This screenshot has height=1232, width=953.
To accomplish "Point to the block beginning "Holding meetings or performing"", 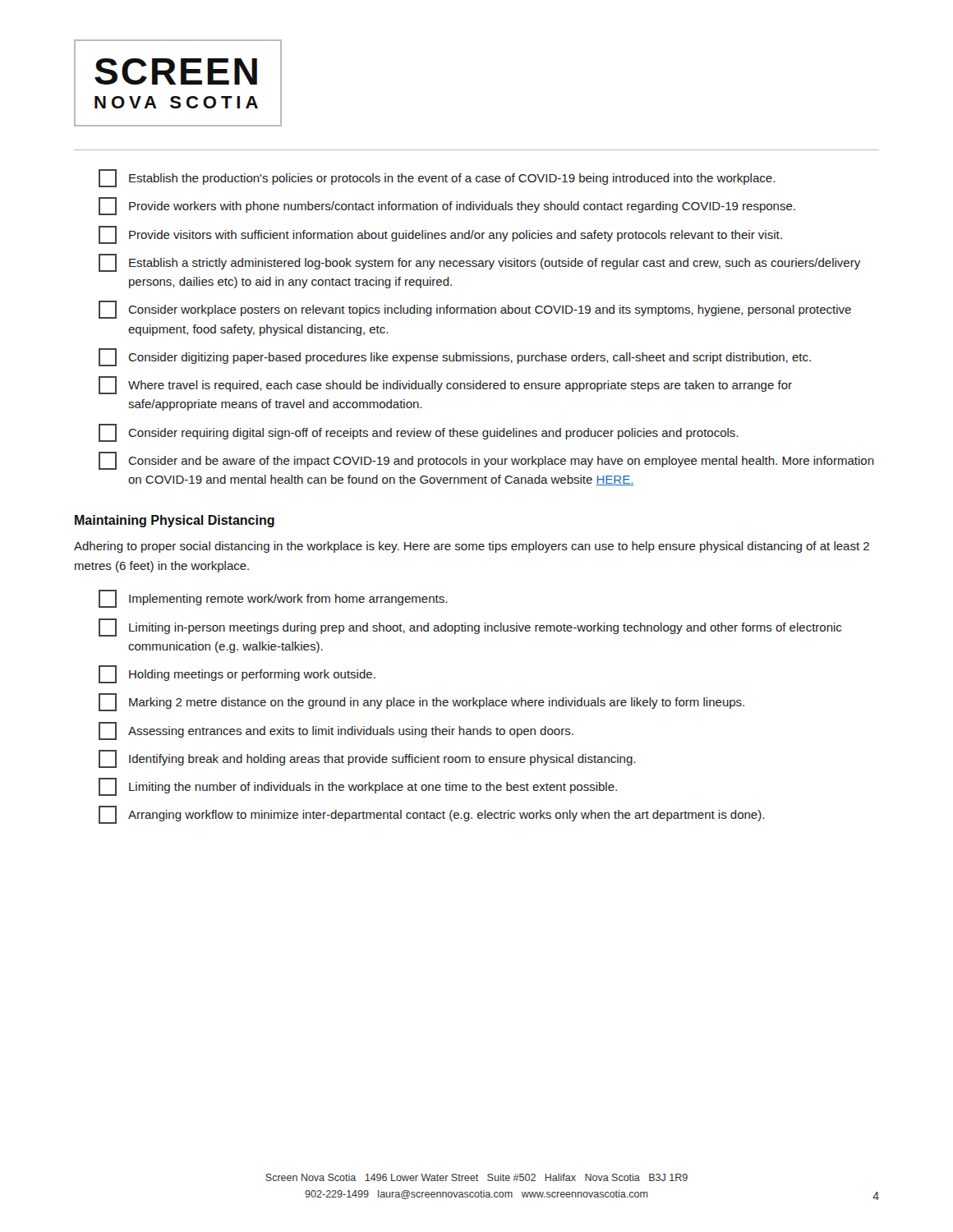I will tap(237, 674).
